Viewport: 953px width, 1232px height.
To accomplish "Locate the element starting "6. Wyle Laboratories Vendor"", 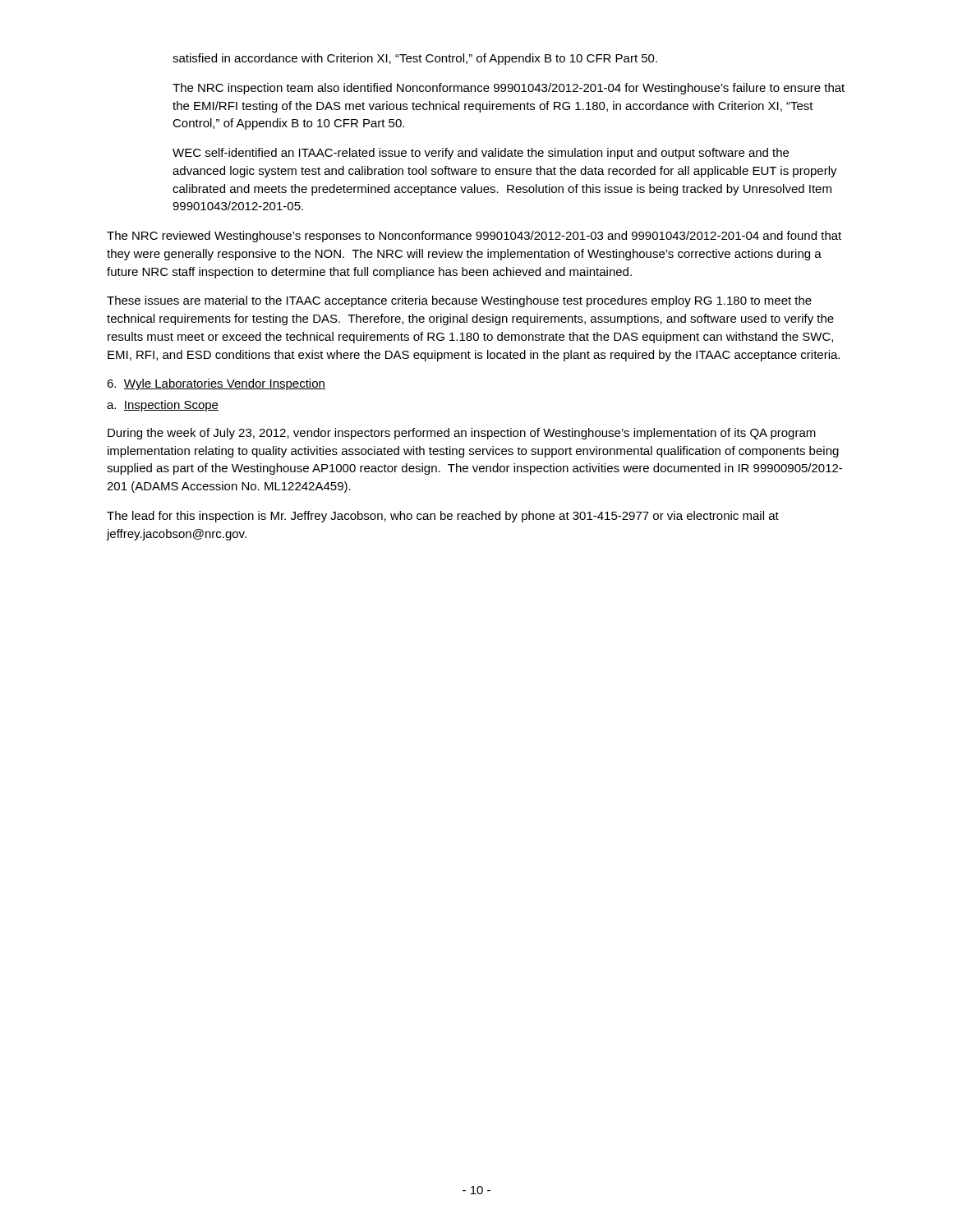I will tap(216, 383).
